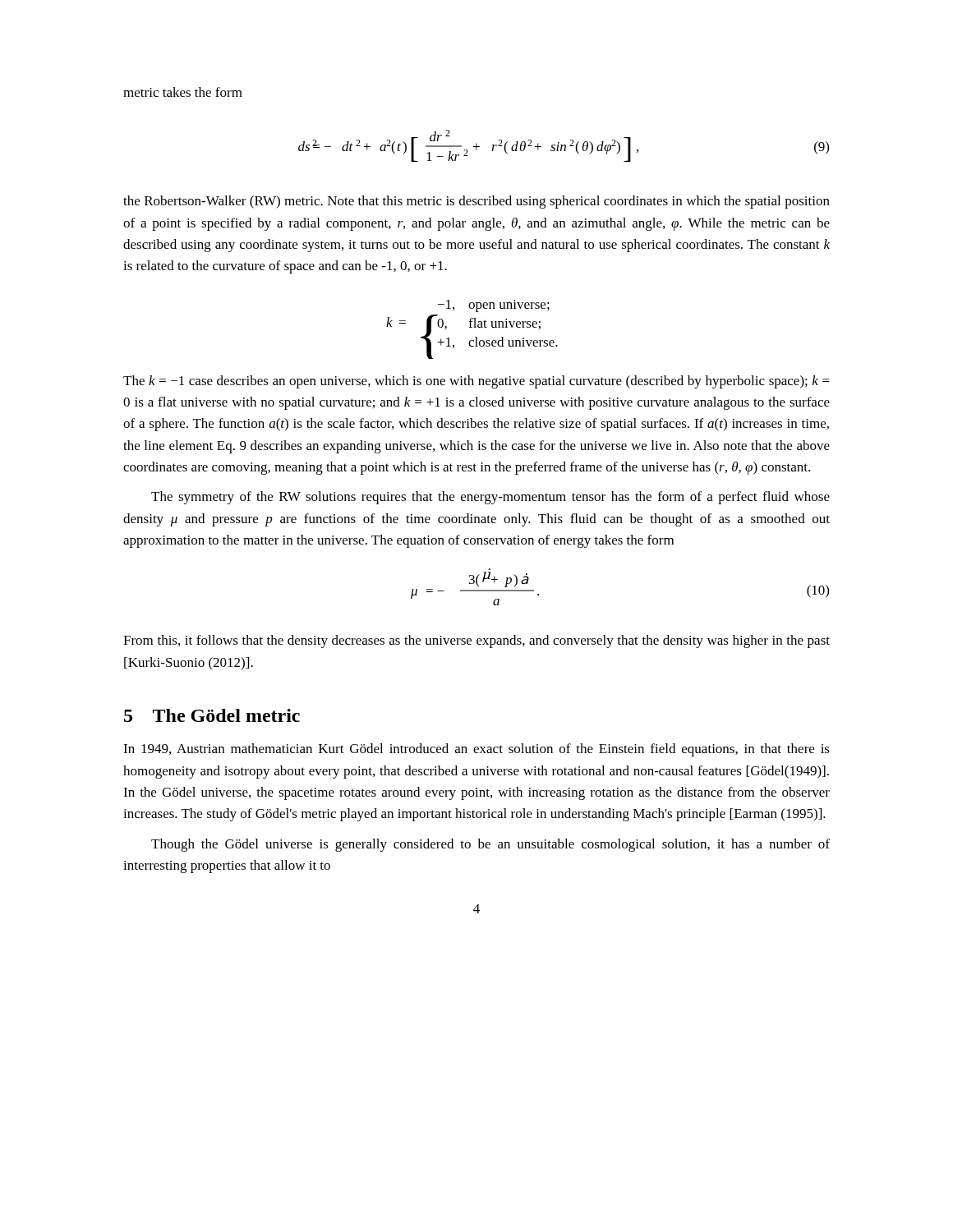Screen dimensions: 1232x953
Task: Select the formula containing "k = { −1, open universe;"
Action: tap(476, 324)
